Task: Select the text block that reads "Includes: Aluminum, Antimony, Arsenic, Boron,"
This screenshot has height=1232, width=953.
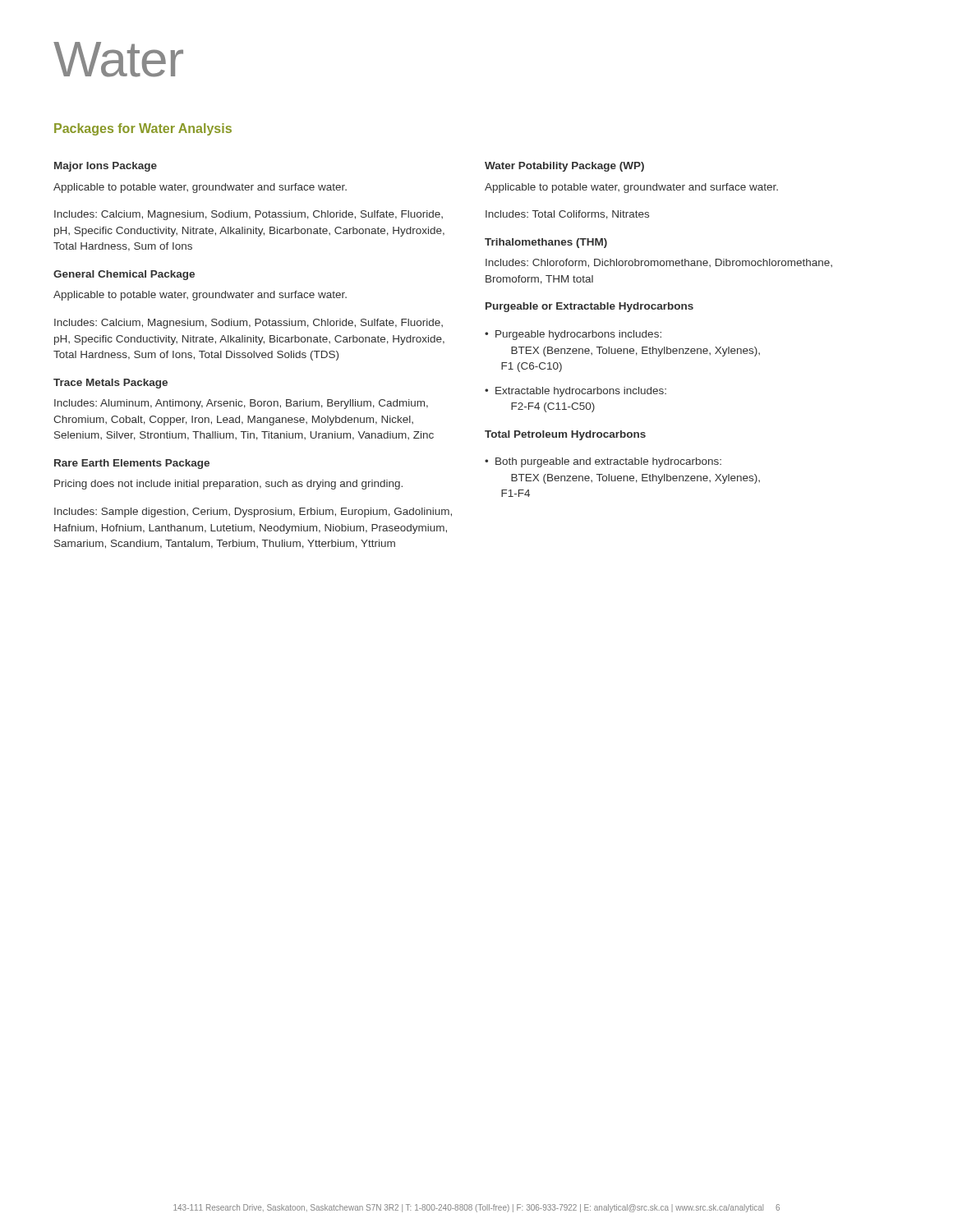Action: pyautogui.click(x=244, y=419)
